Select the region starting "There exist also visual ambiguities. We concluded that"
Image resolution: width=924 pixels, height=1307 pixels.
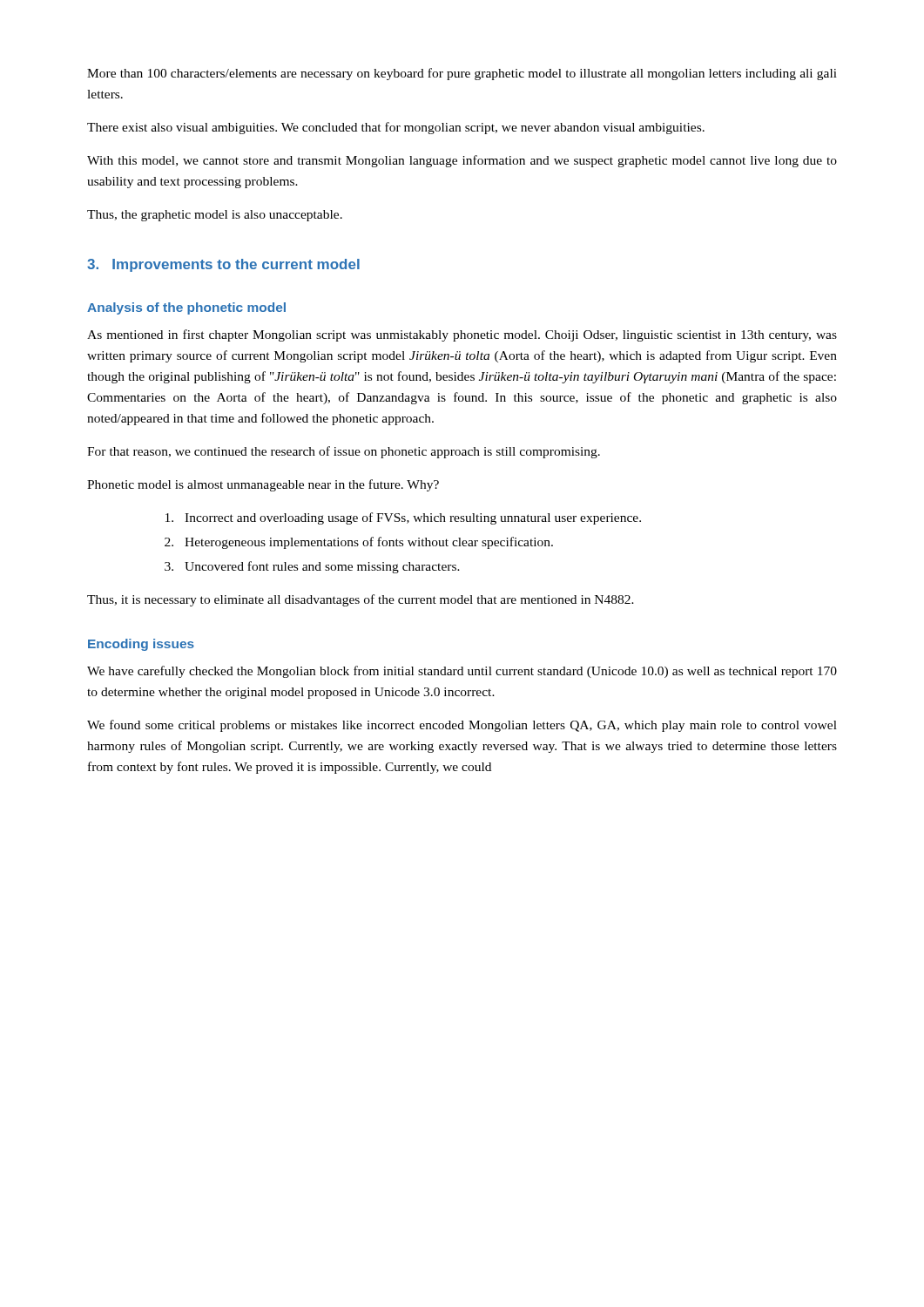tap(396, 127)
